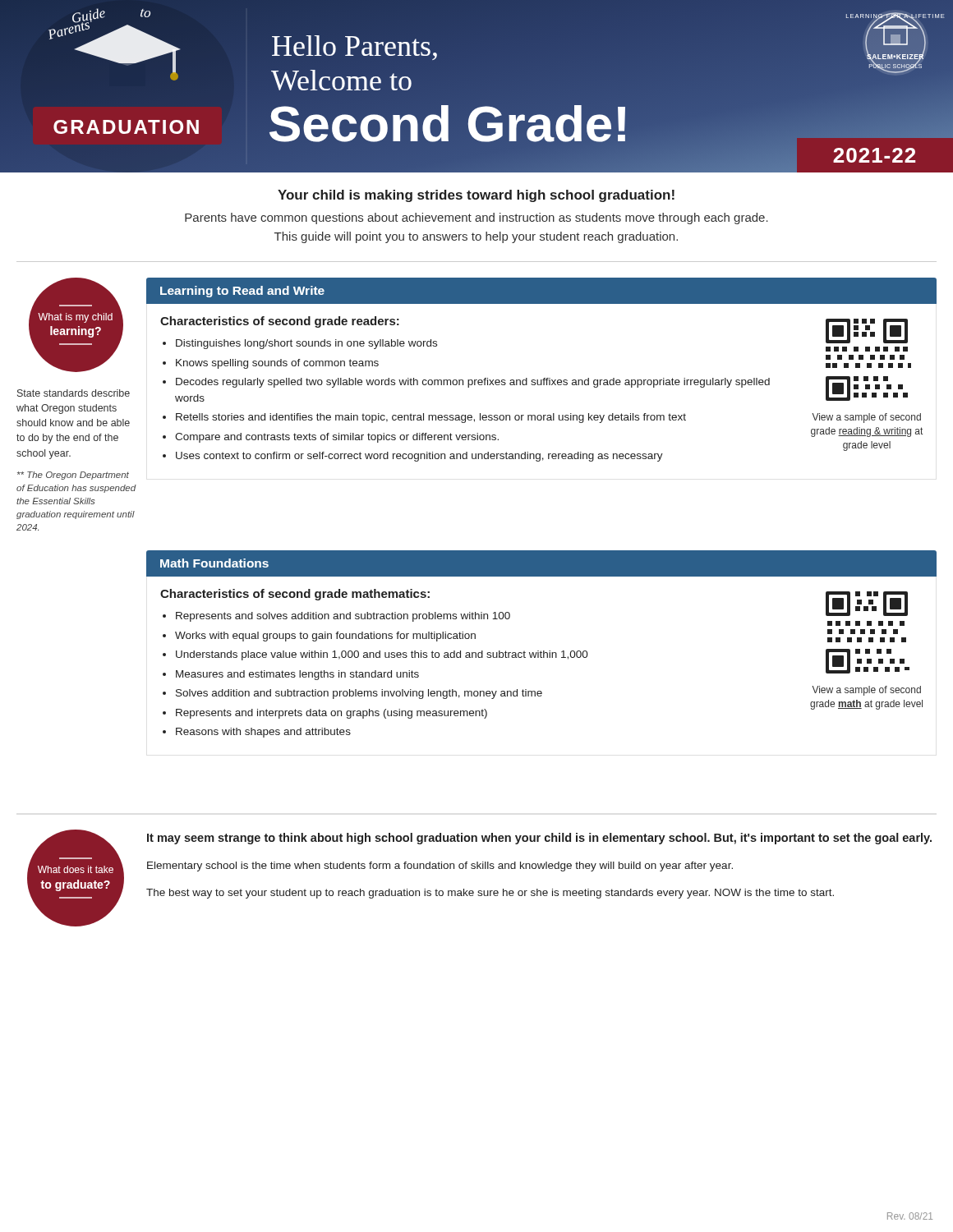The height and width of the screenshot is (1232, 953).
Task: Where is the passage that starts "State standards describe"?
Action: click(x=77, y=423)
